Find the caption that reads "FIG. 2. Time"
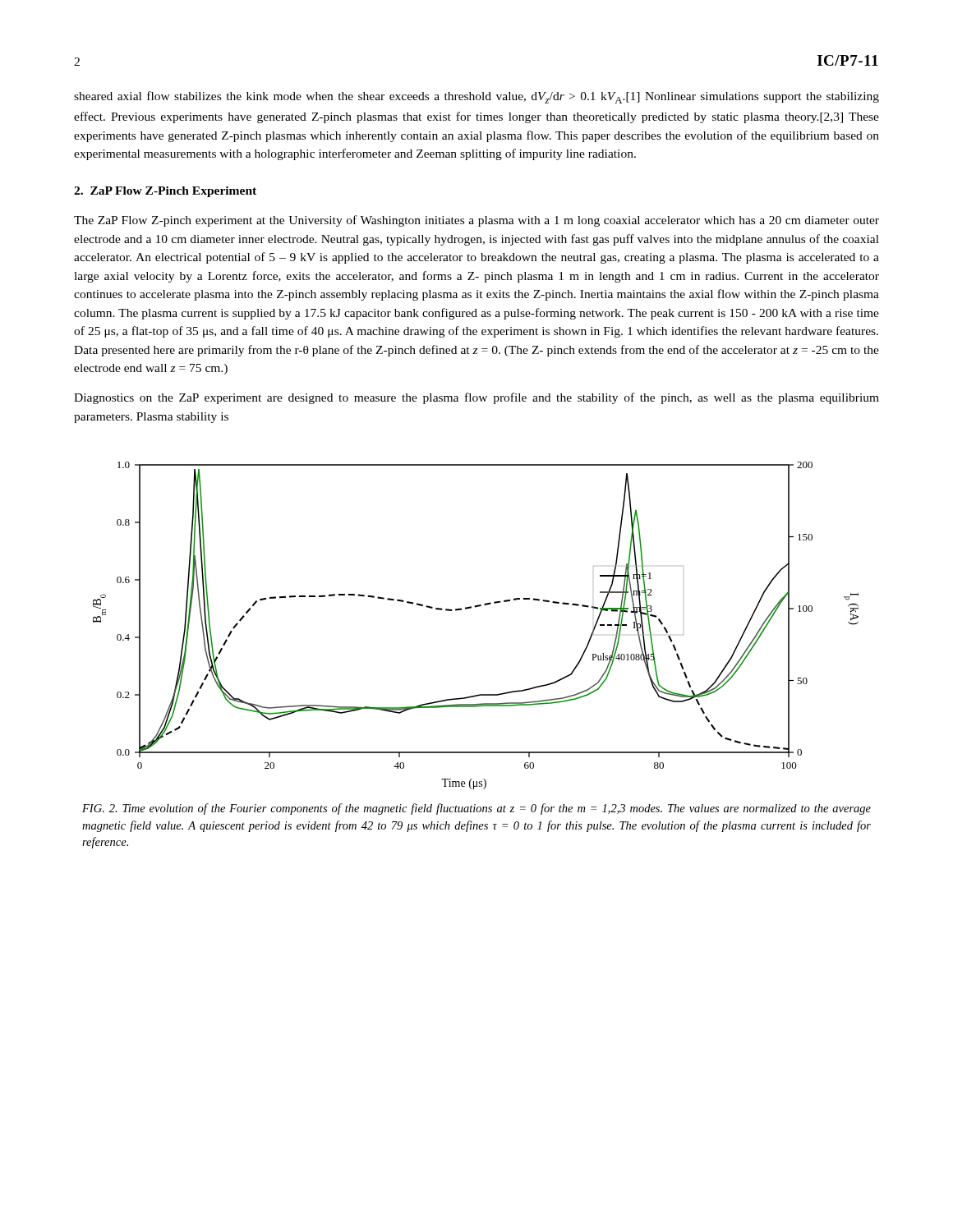Screen dimensions: 1232x953 click(x=476, y=825)
